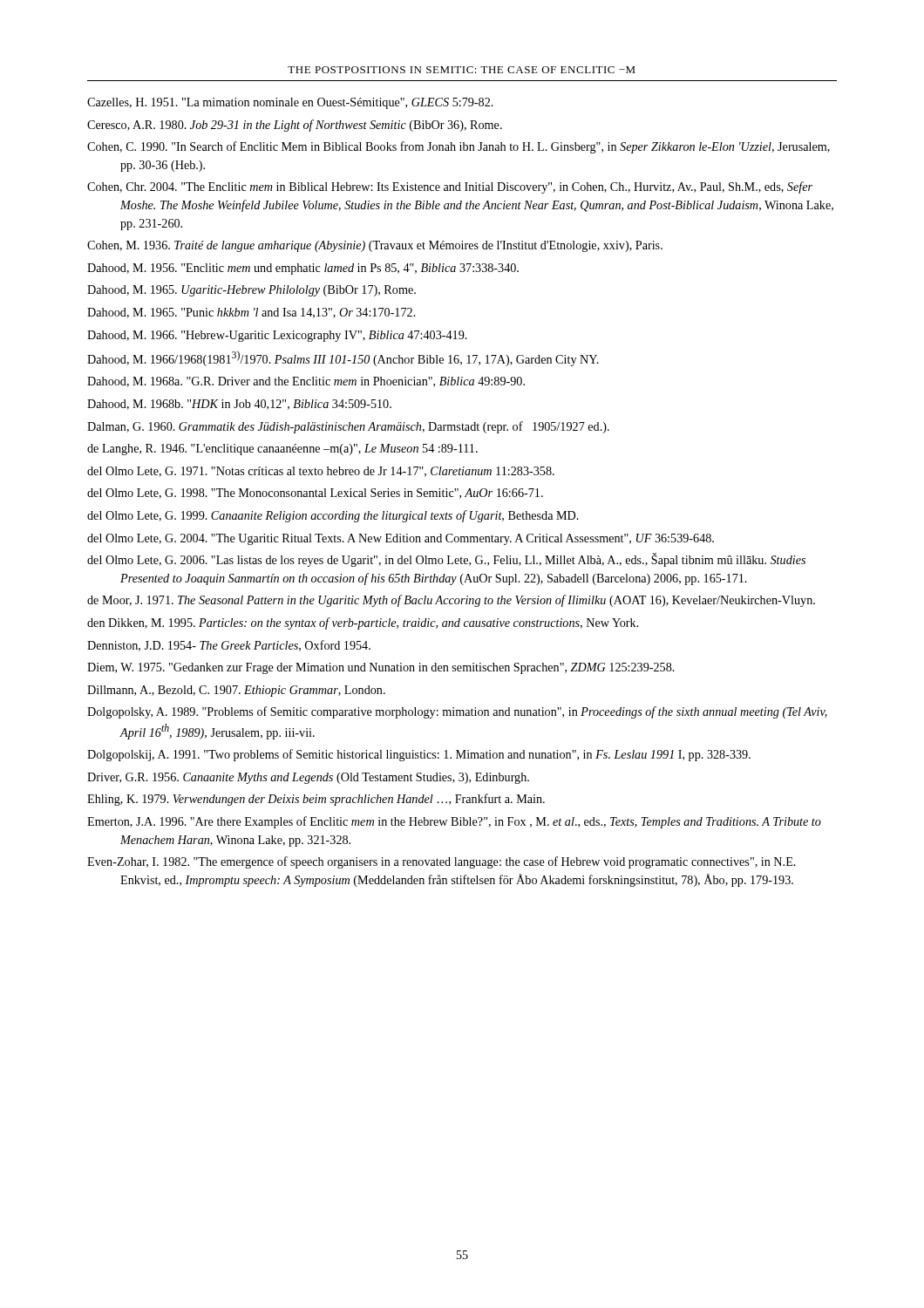Locate the region starting "Cohen, Chr. 2004. "The"
The width and height of the screenshot is (924, 1308).
[461, 205]
